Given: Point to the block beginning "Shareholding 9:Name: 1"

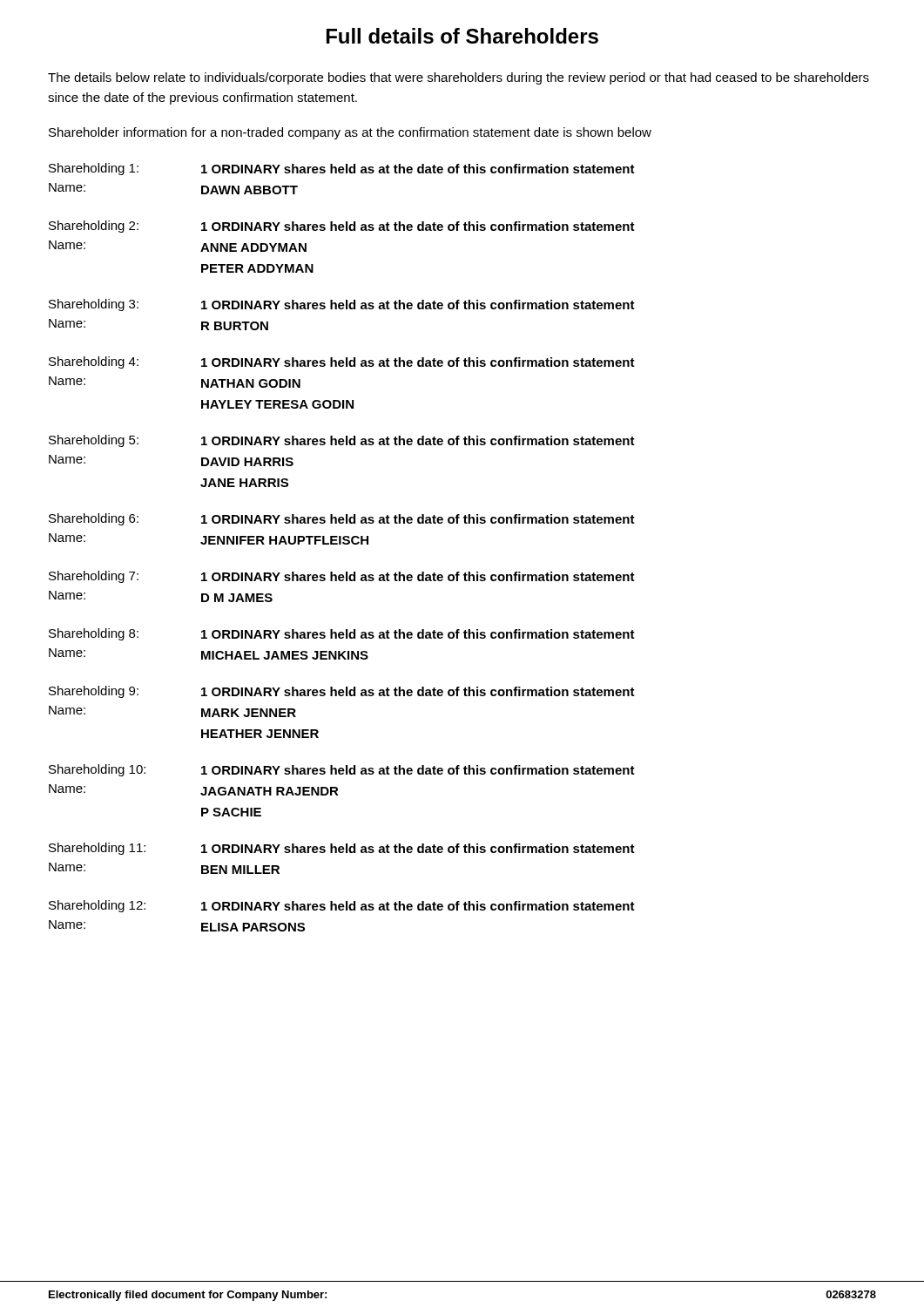Looking at the screenshot, I should (x=342, y=692).
